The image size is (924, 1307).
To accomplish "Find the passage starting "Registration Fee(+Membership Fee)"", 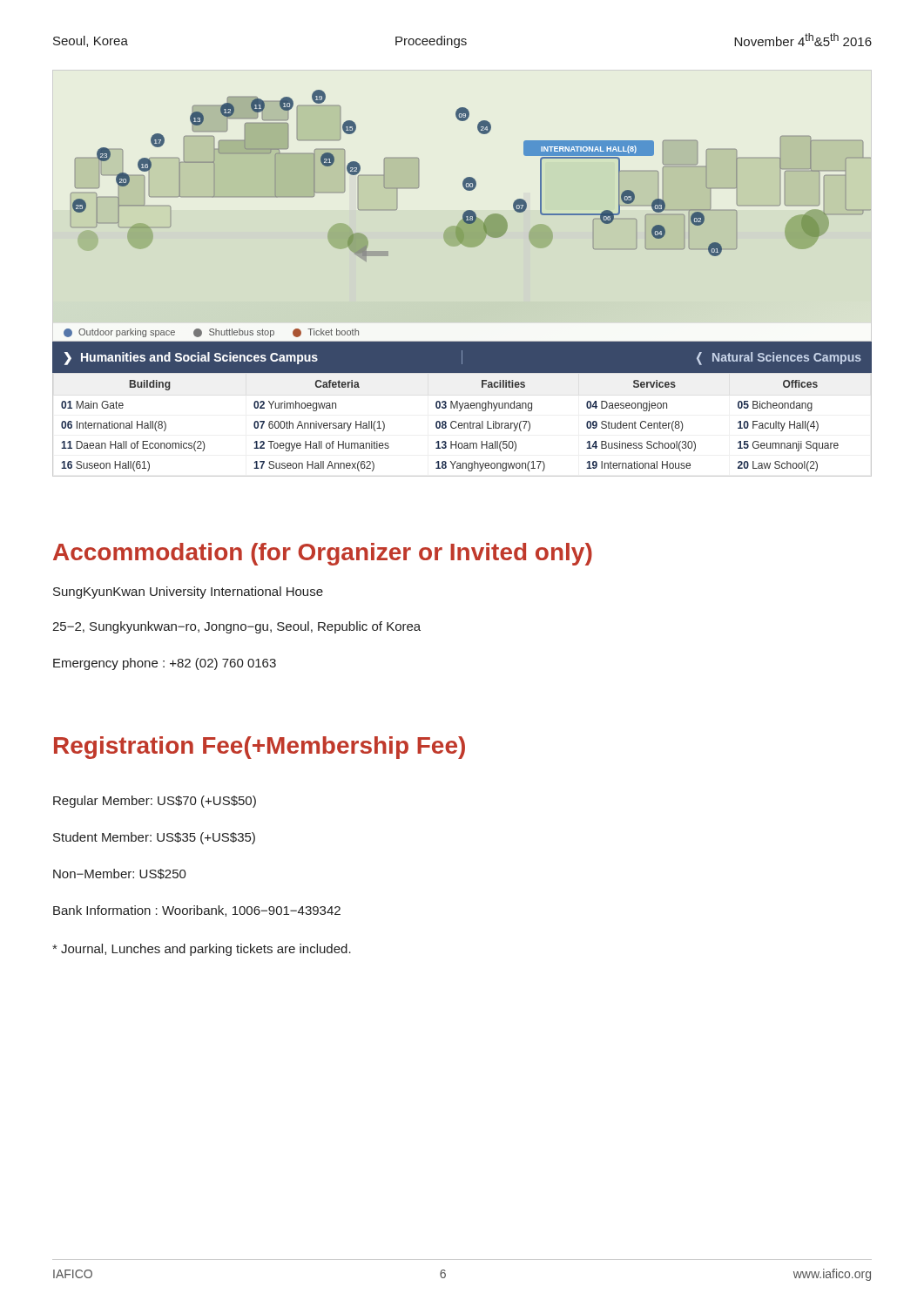I will [259, 745].
